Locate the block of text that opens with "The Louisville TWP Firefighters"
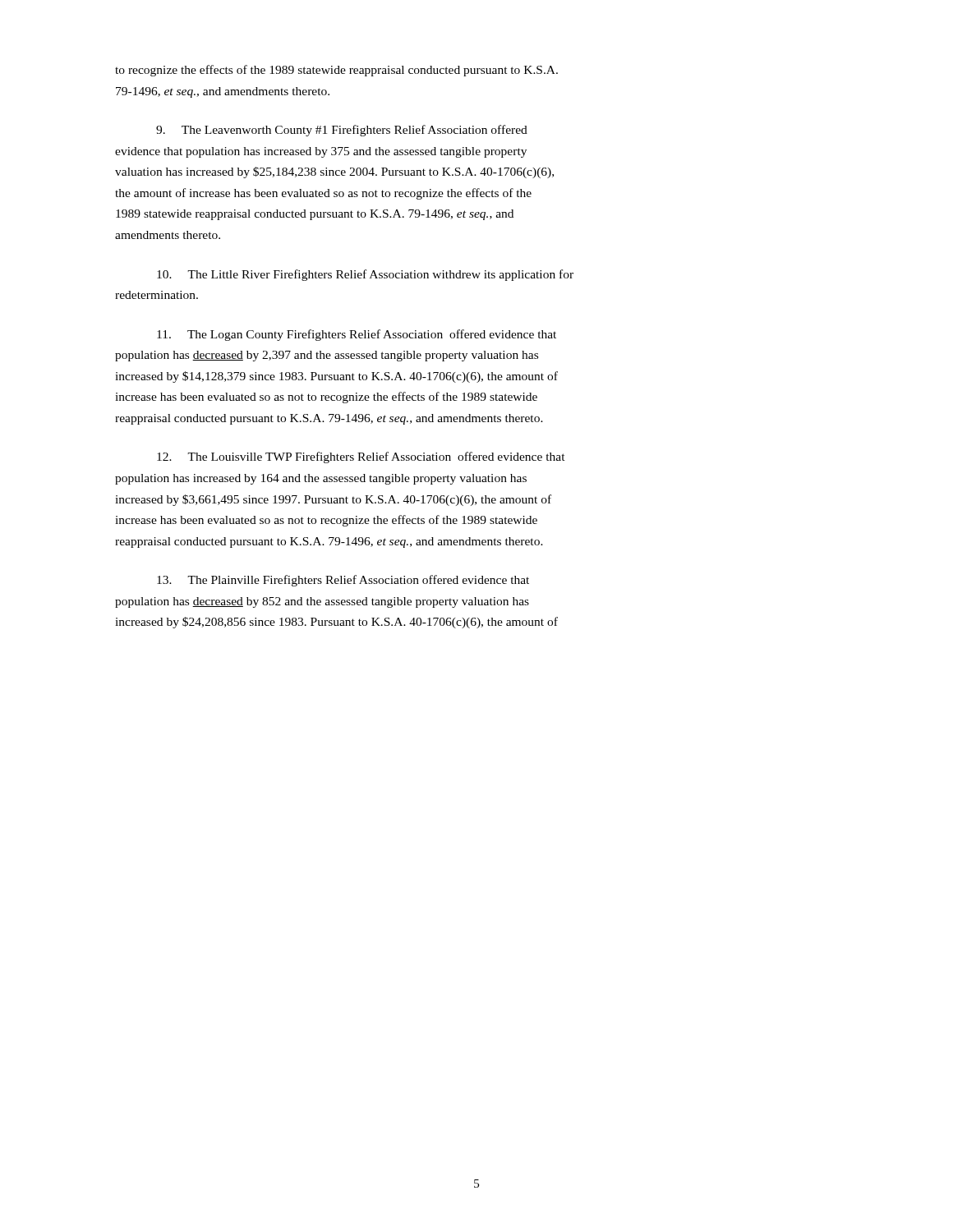 coord(476,499)
